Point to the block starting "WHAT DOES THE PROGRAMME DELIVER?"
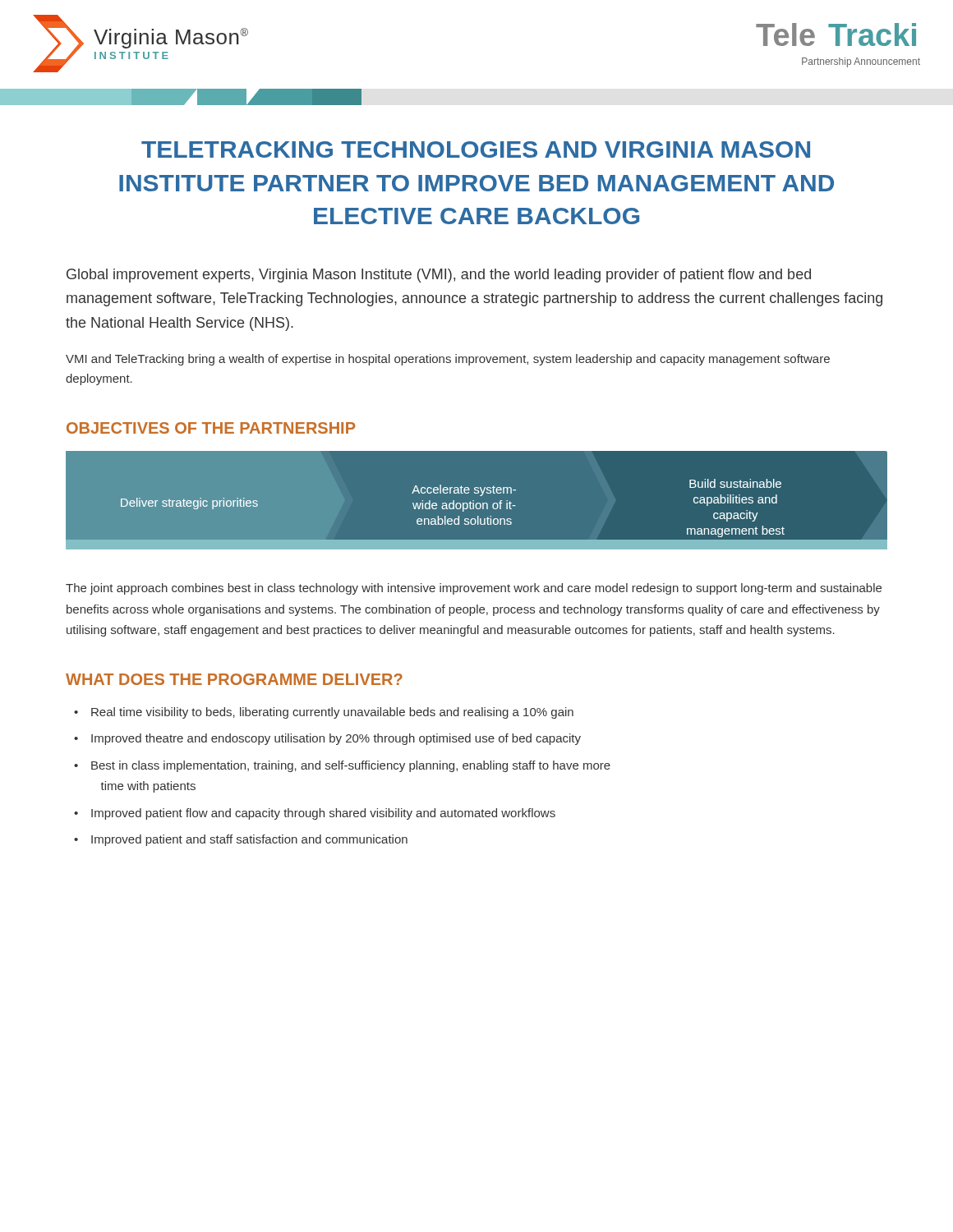 (x=234, y=679)
